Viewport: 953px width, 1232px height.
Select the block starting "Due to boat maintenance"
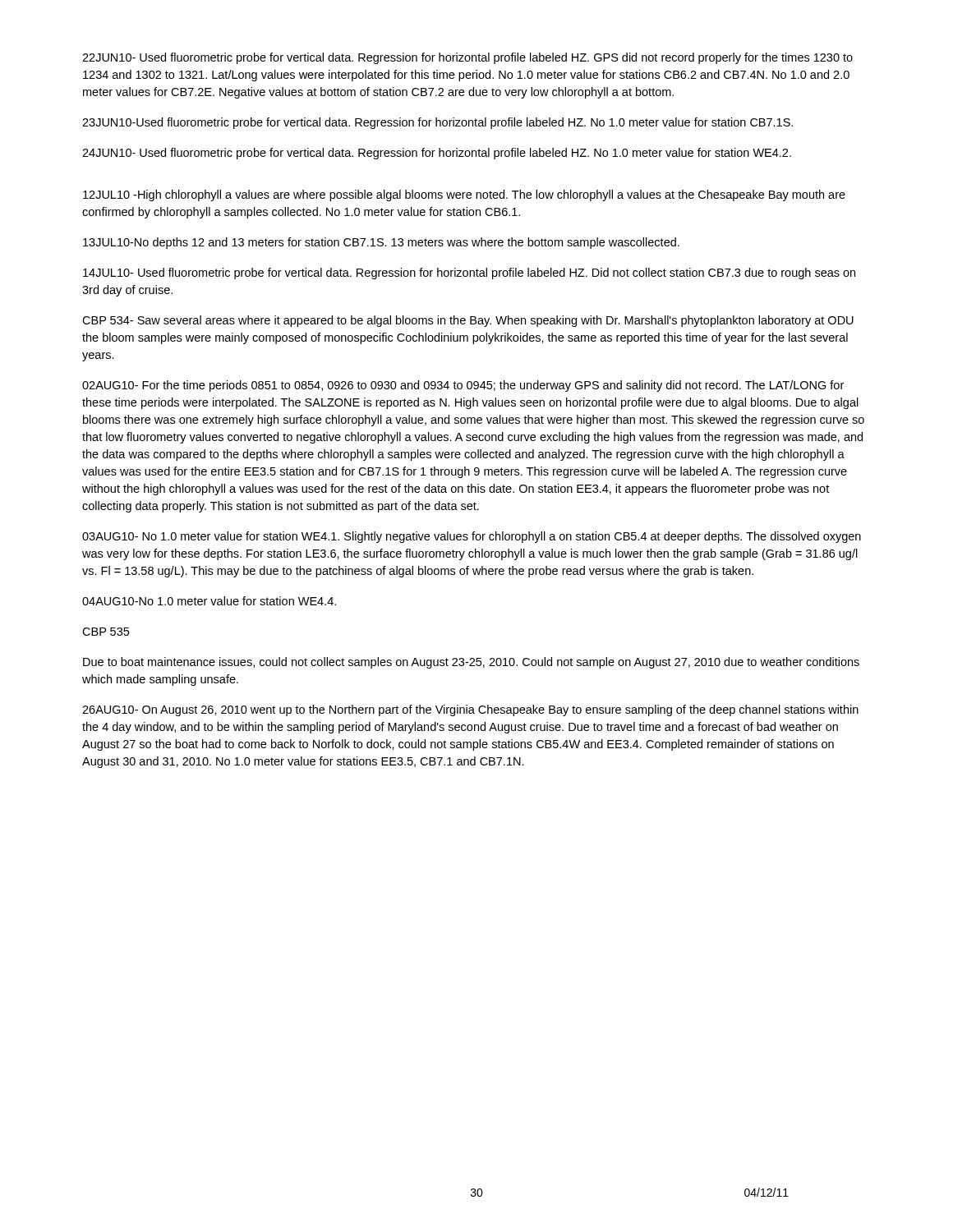tap(471, 671)
